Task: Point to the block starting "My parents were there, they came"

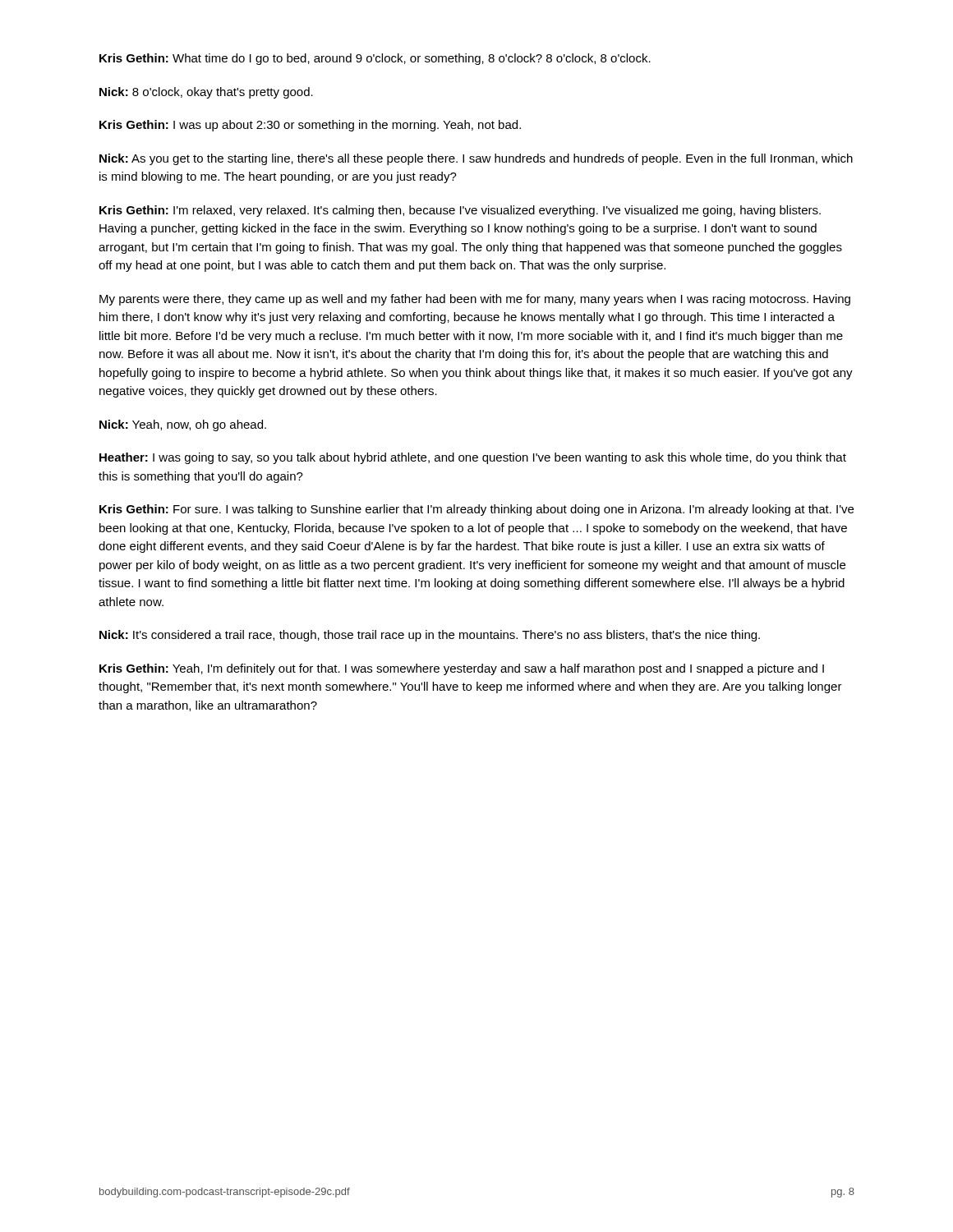Action: tap(475, 344)
